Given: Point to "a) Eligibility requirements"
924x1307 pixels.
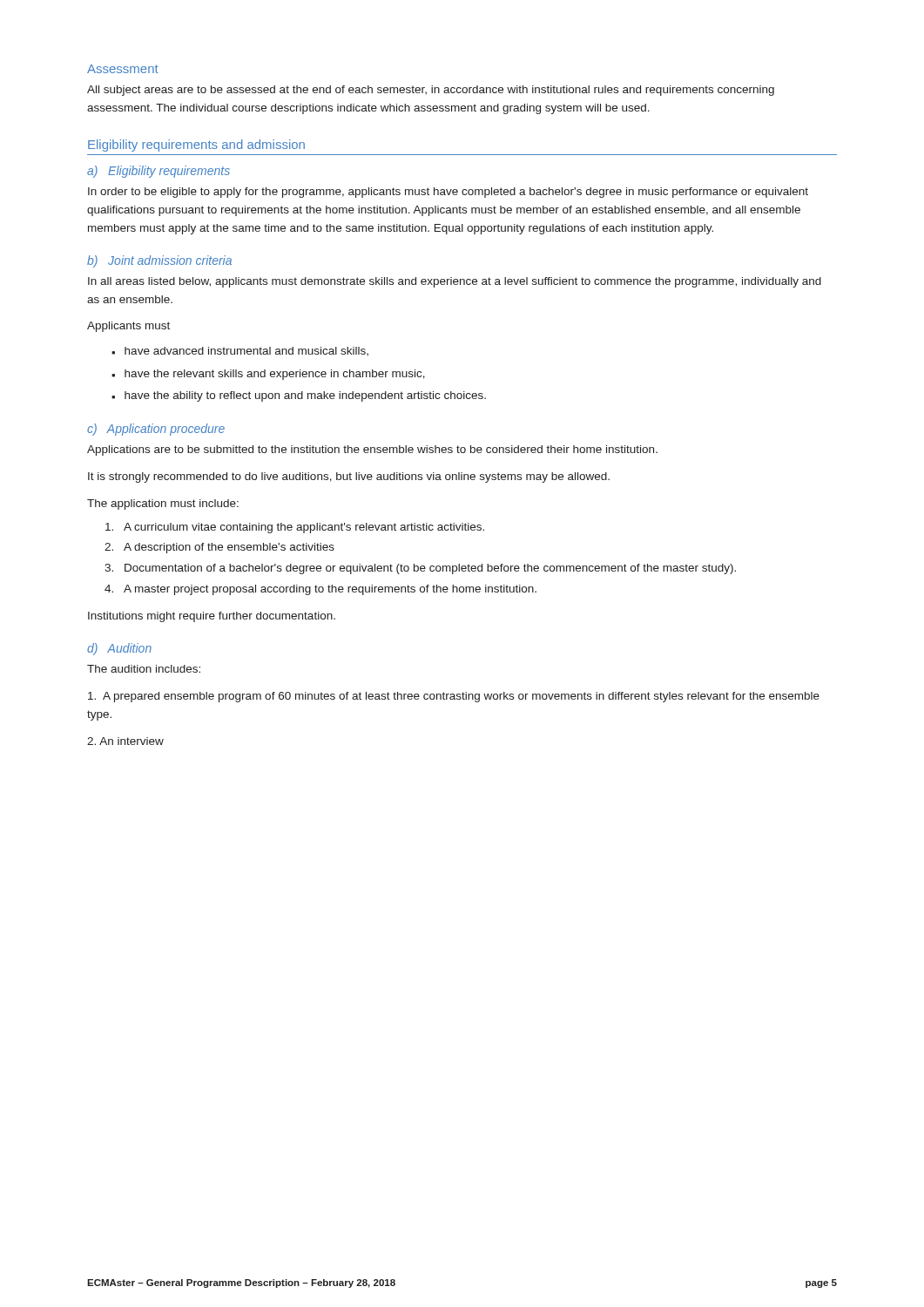Looking at the screenshot, I should click(x=159, y=171).
